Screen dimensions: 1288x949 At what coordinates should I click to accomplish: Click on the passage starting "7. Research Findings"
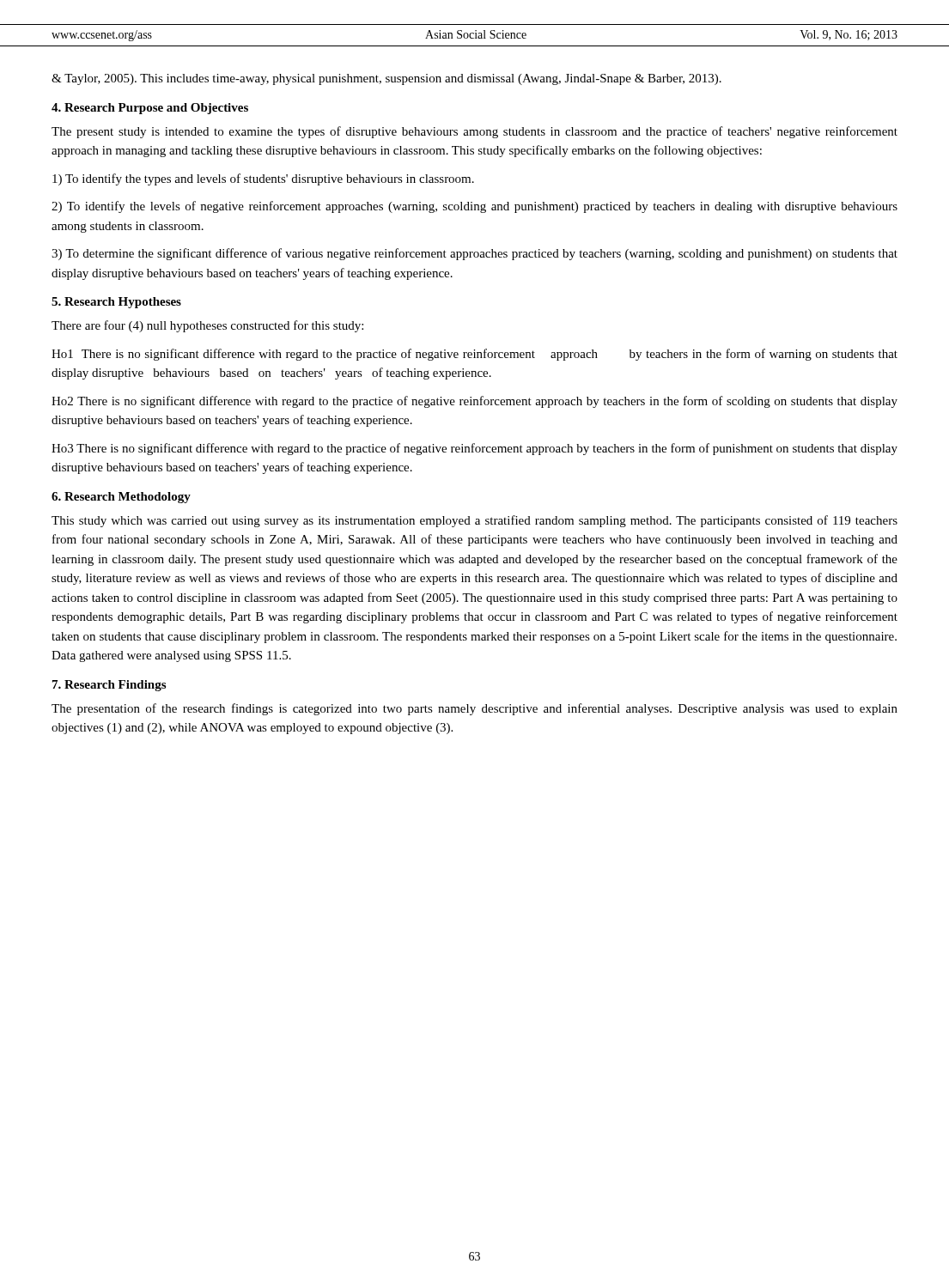[x=109, y=684]
